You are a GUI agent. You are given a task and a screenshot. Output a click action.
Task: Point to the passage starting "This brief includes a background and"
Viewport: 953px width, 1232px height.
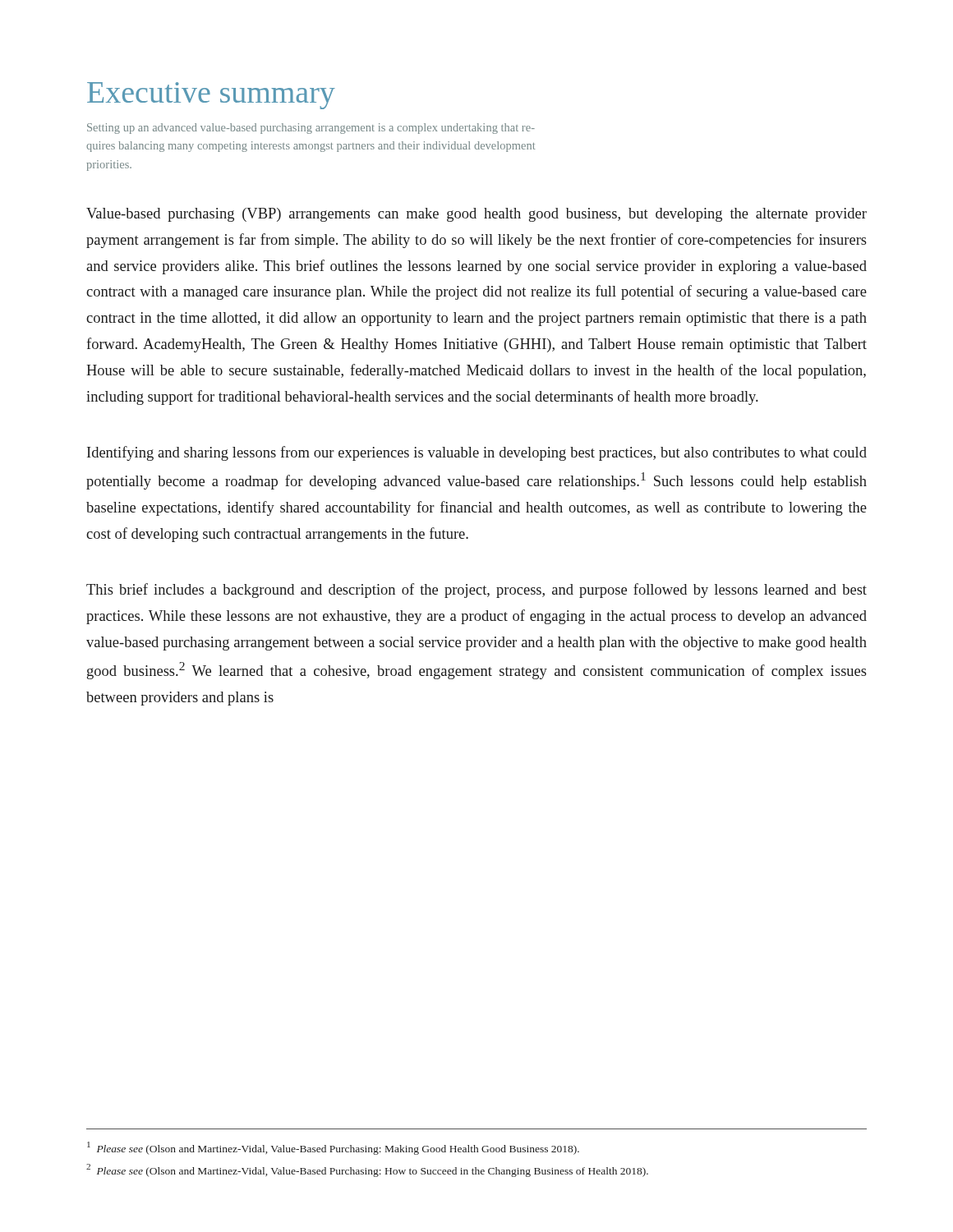476,644
